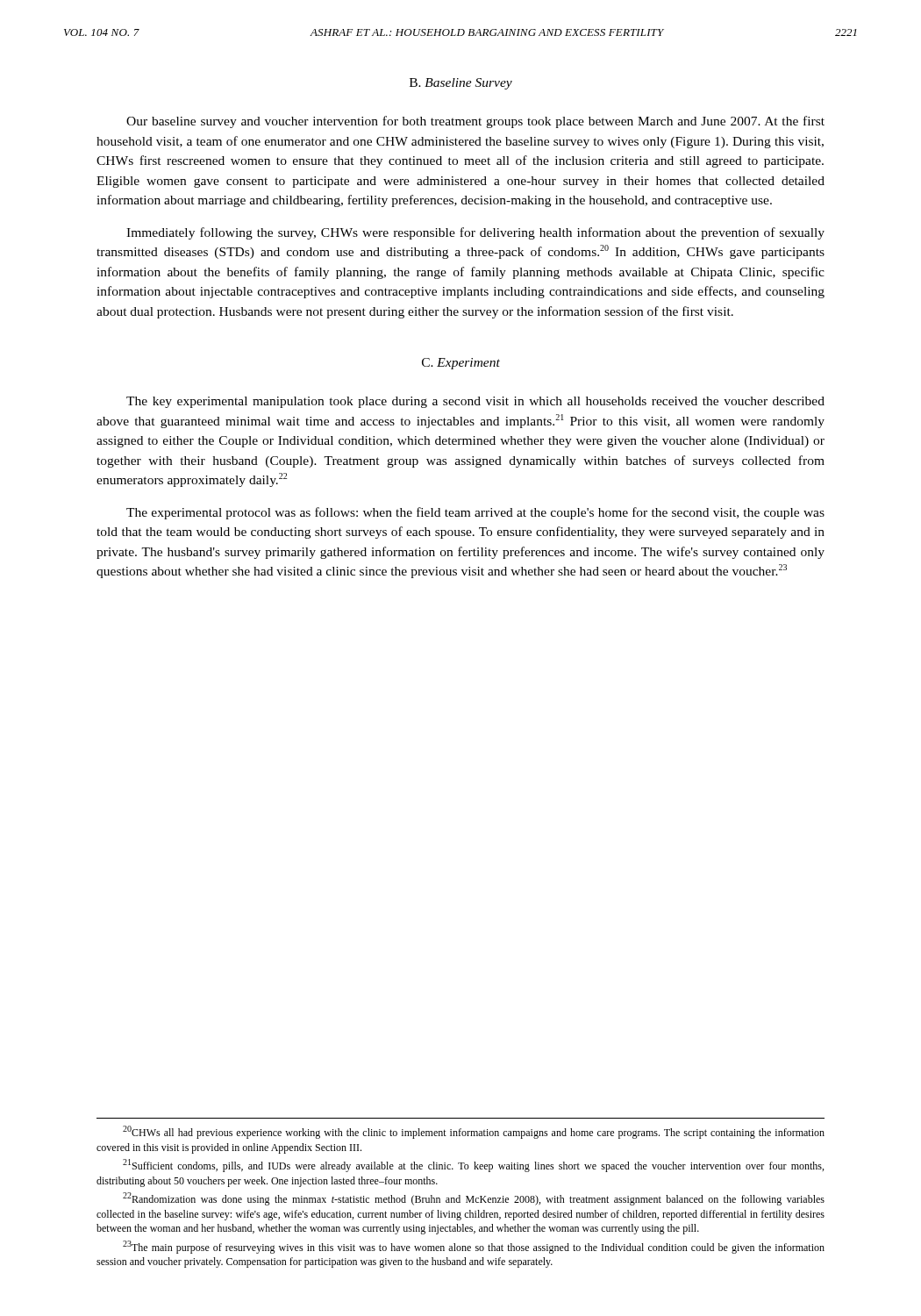Find the text block starting "Our baseline survey"
Image resolution: width=921 pixels, height=1316 pixels.
[x=460, y=160]
